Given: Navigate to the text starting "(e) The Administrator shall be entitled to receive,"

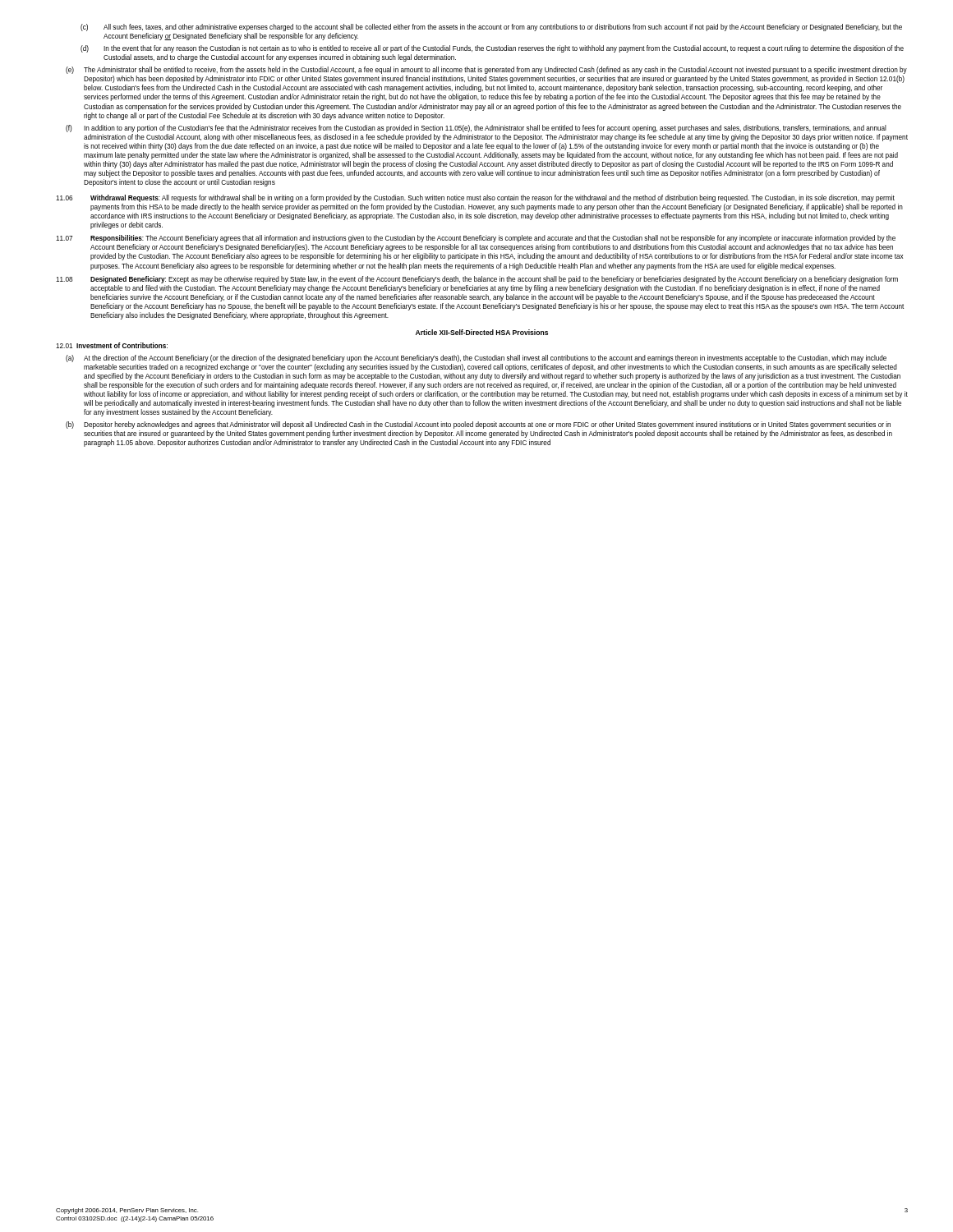Looking at the screenshot, I should (482, 93).
